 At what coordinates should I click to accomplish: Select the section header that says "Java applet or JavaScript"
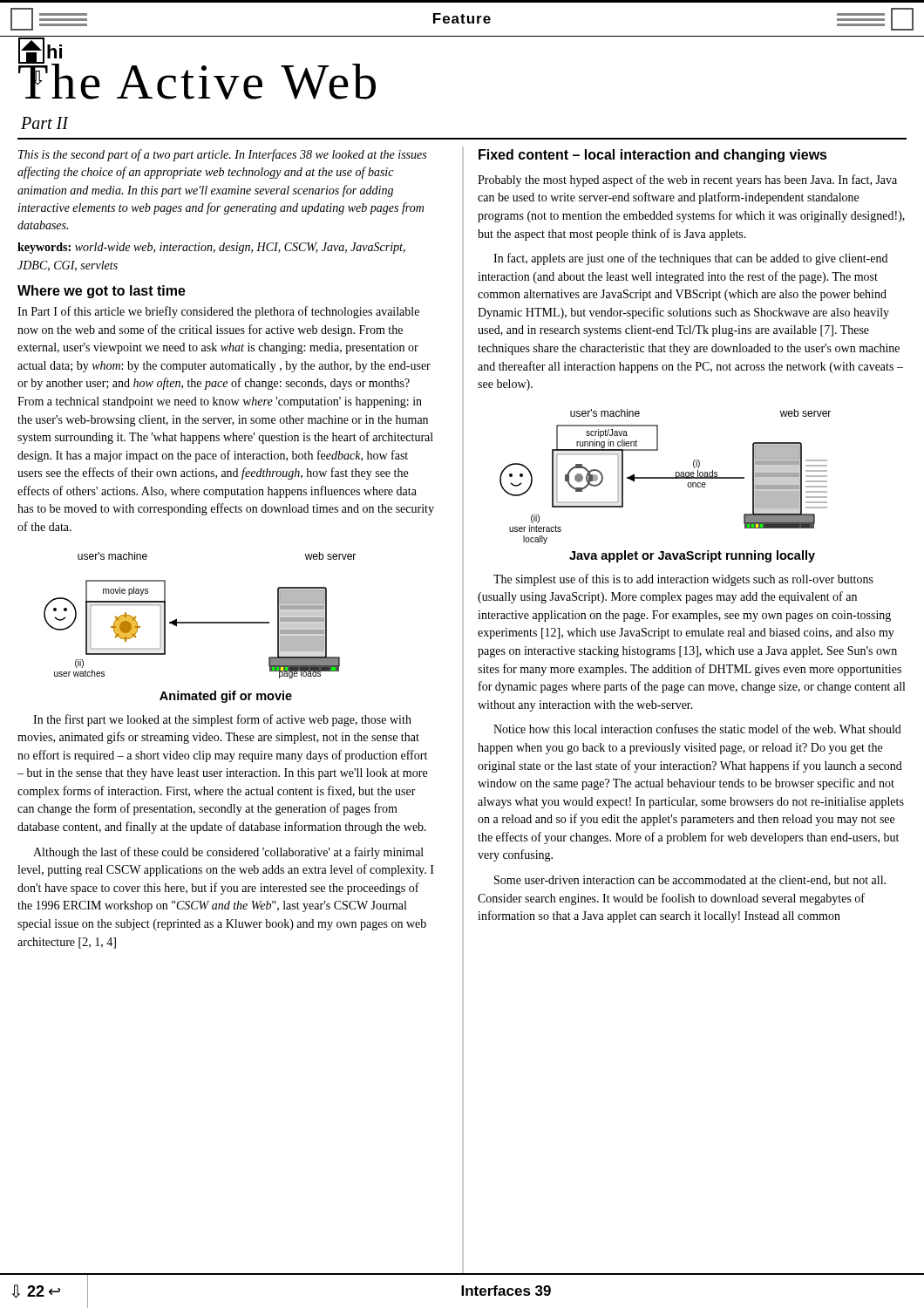coord(692,555)
